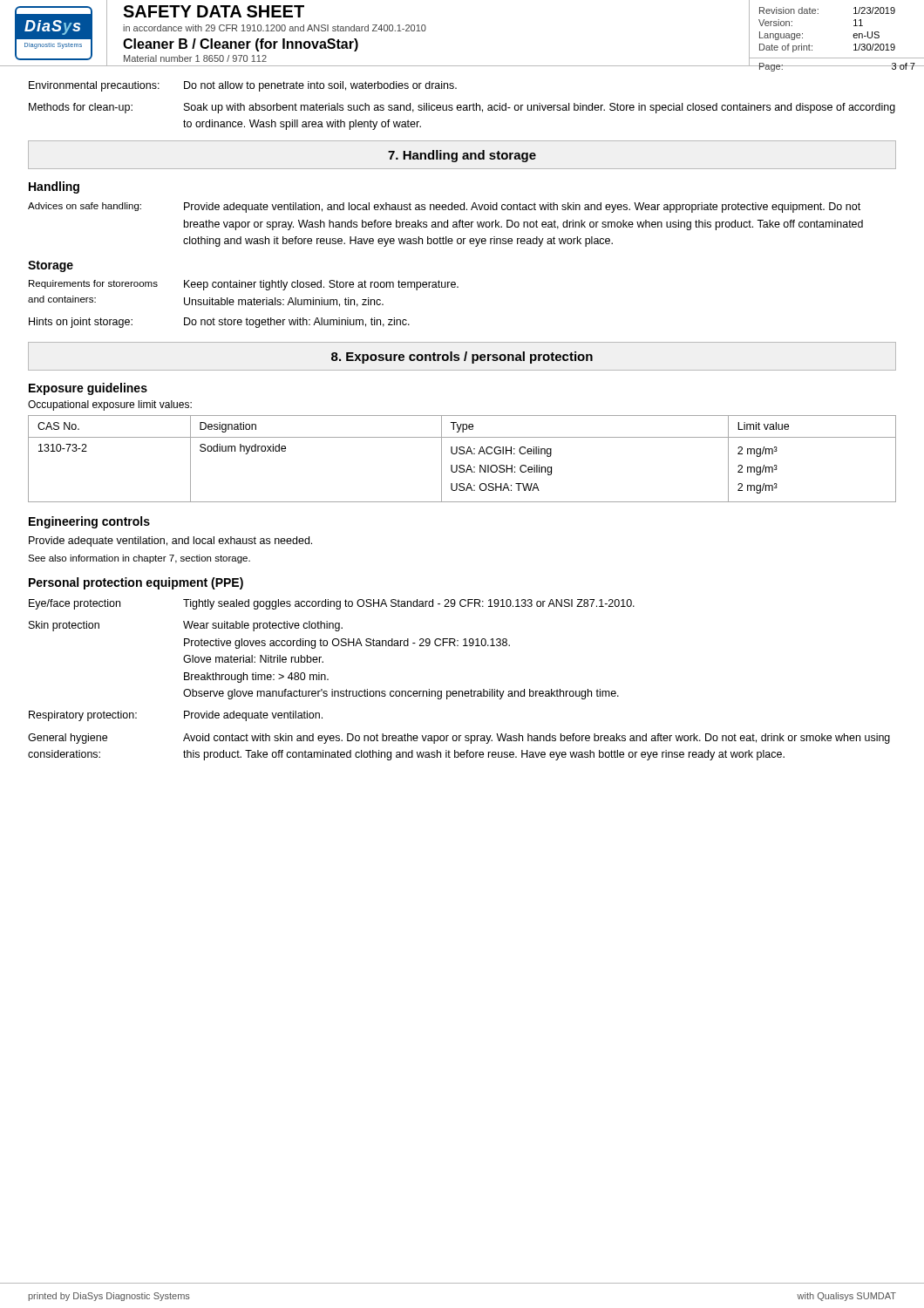This screenshot has height=1308, width=924.
Task: Point to the text block starting "Advices on safe handling: Provide"
Action: coord(462,224)
